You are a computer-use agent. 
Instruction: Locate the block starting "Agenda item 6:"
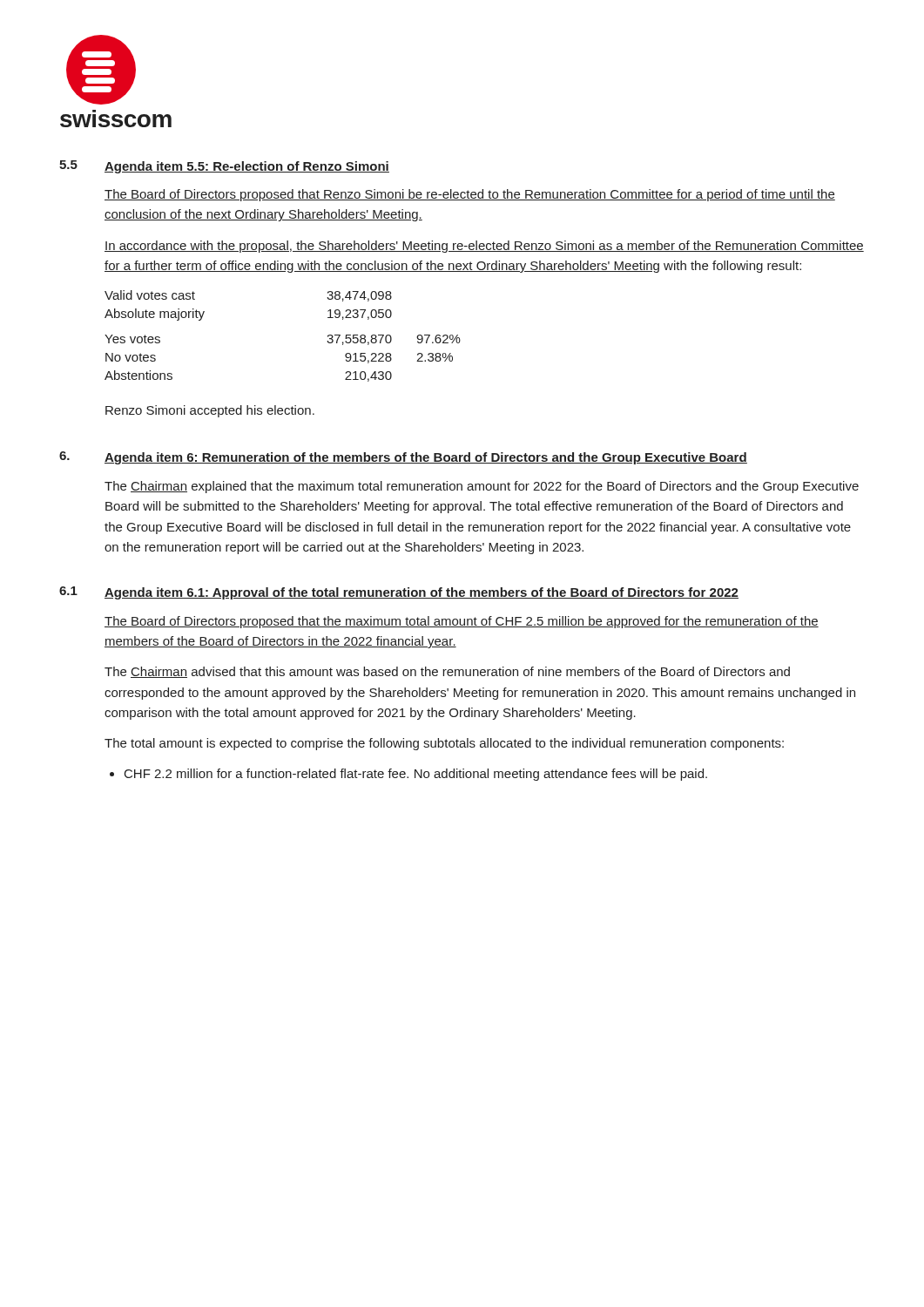tap(426, 457)
